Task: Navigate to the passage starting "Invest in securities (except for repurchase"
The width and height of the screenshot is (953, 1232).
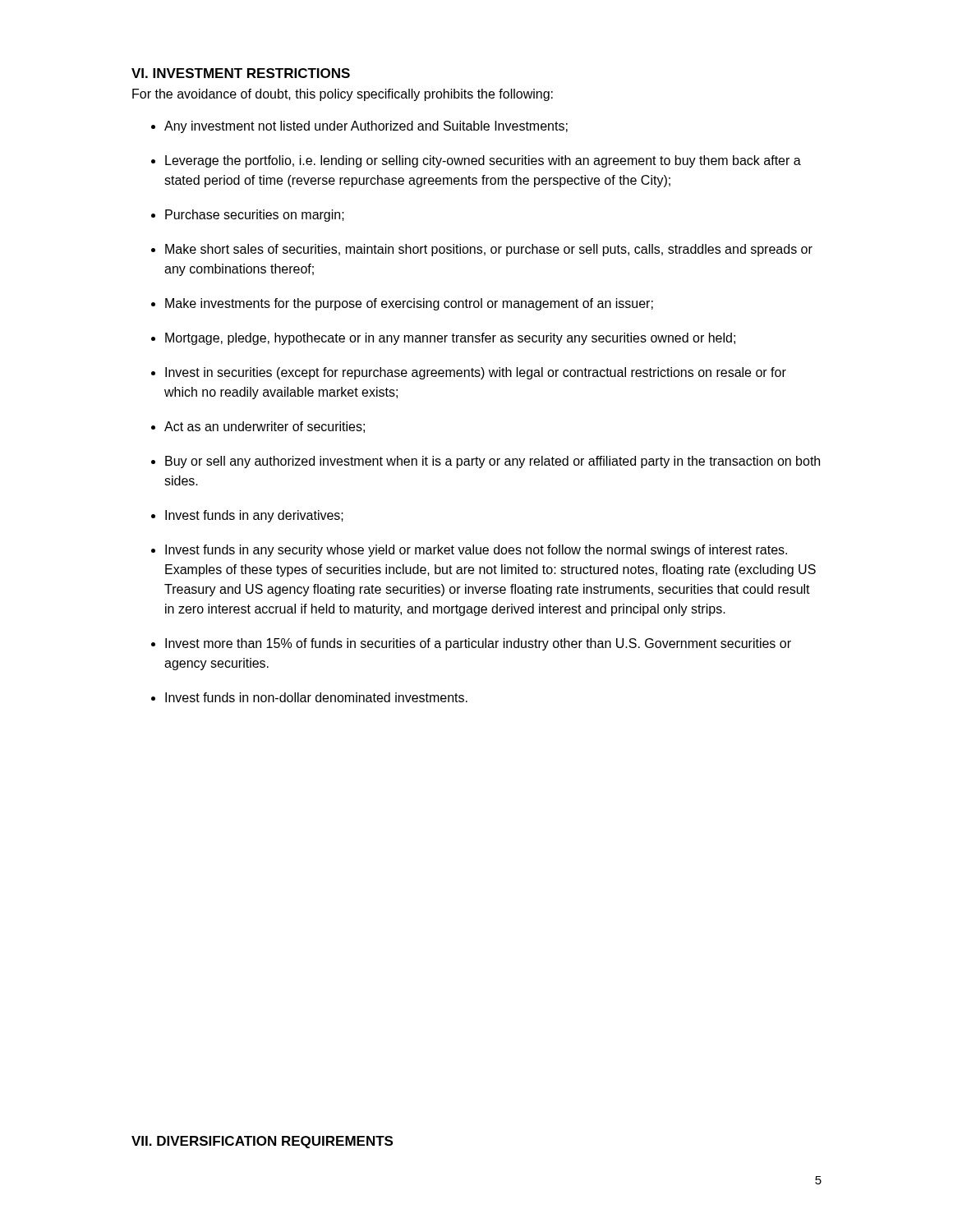Action: tap(475, 382)
